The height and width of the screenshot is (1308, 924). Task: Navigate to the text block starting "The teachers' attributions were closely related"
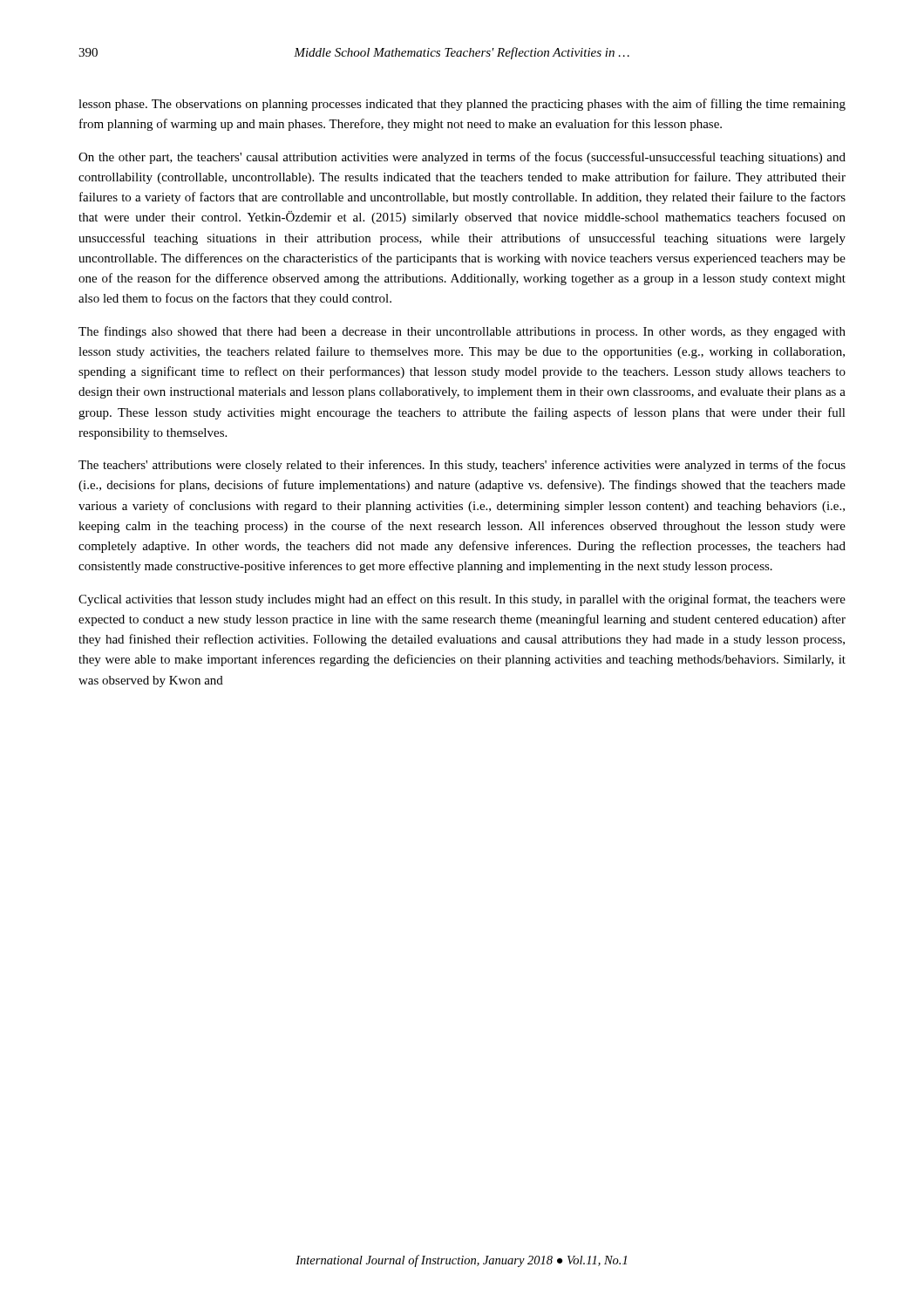click(462, 515)
